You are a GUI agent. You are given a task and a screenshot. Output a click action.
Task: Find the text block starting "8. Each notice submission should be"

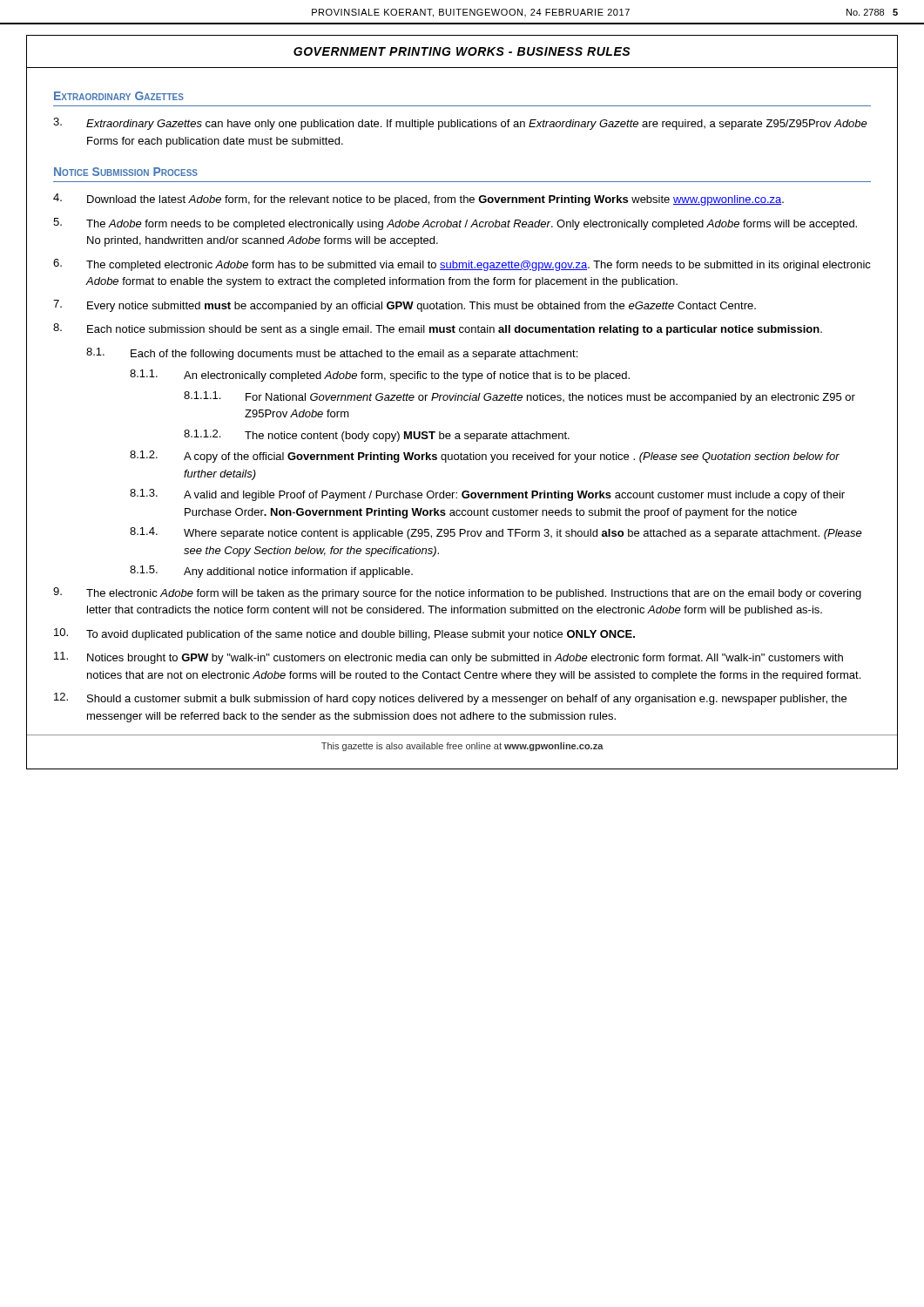click(462, 329)
